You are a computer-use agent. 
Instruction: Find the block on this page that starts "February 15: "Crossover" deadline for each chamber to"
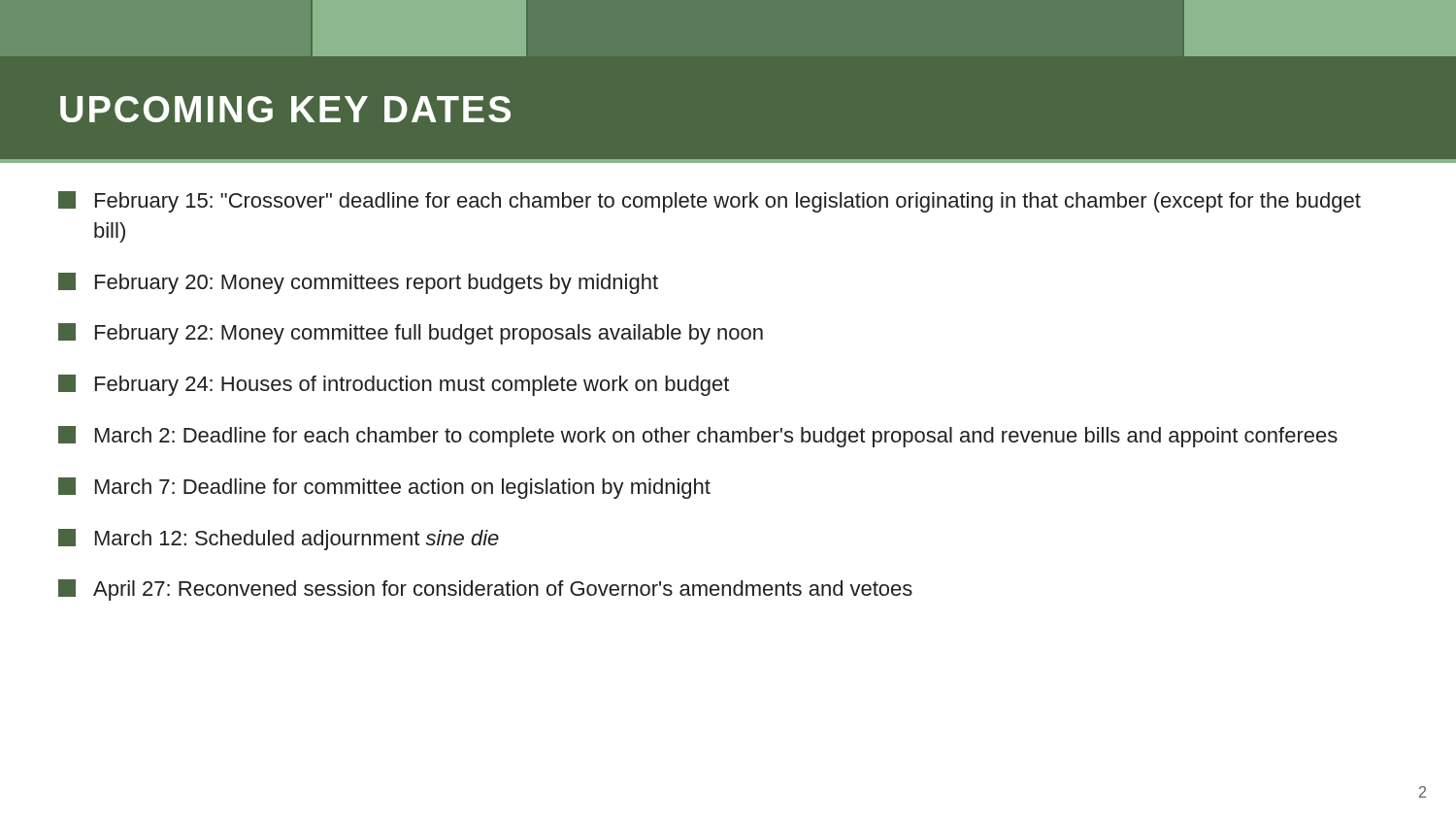click(x=728, y=216)
